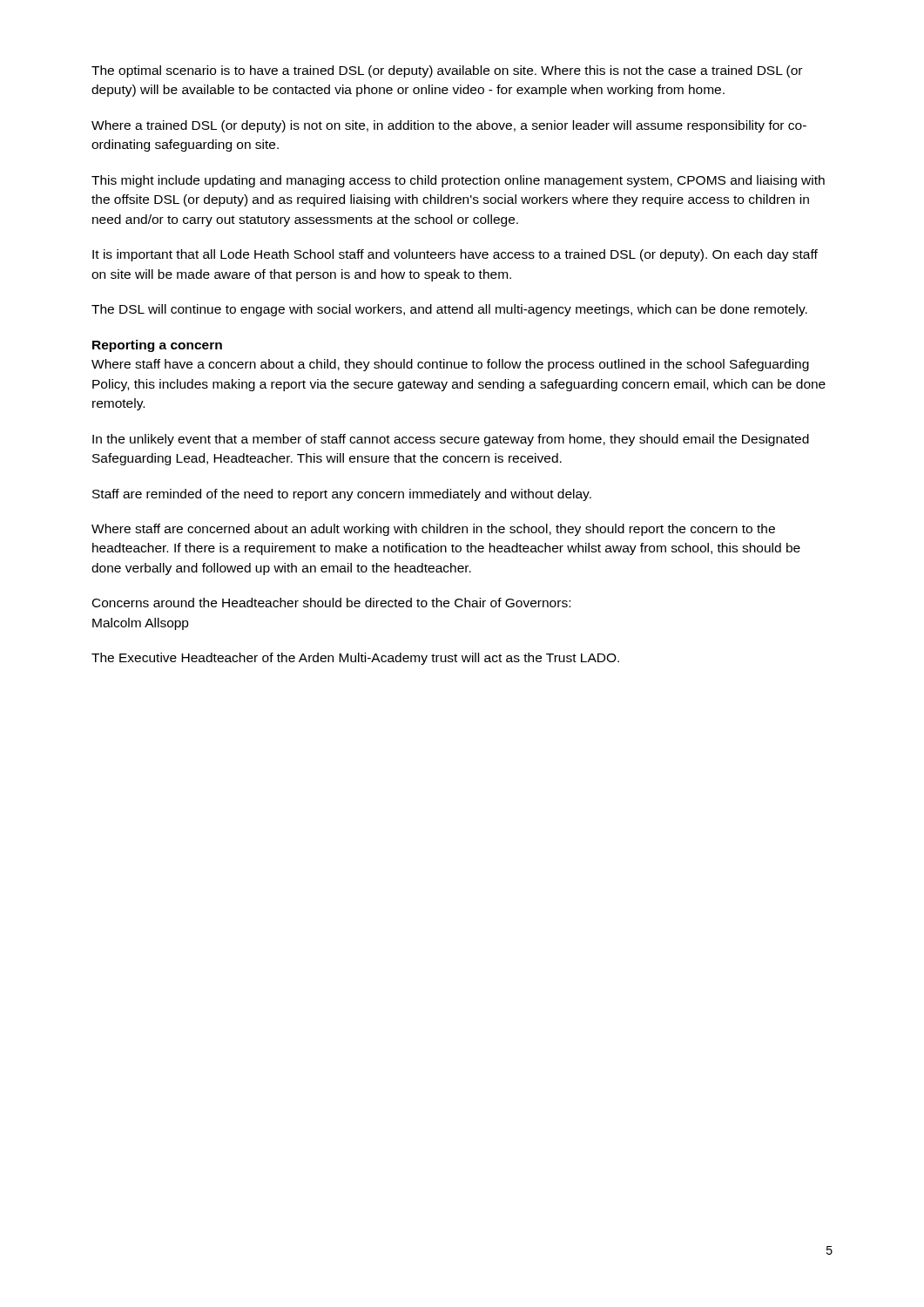The height and width of the screenshot is (1307, 924).
Task: Select the text block with the text "The DSL will continue"
Action: coord(450,309)
